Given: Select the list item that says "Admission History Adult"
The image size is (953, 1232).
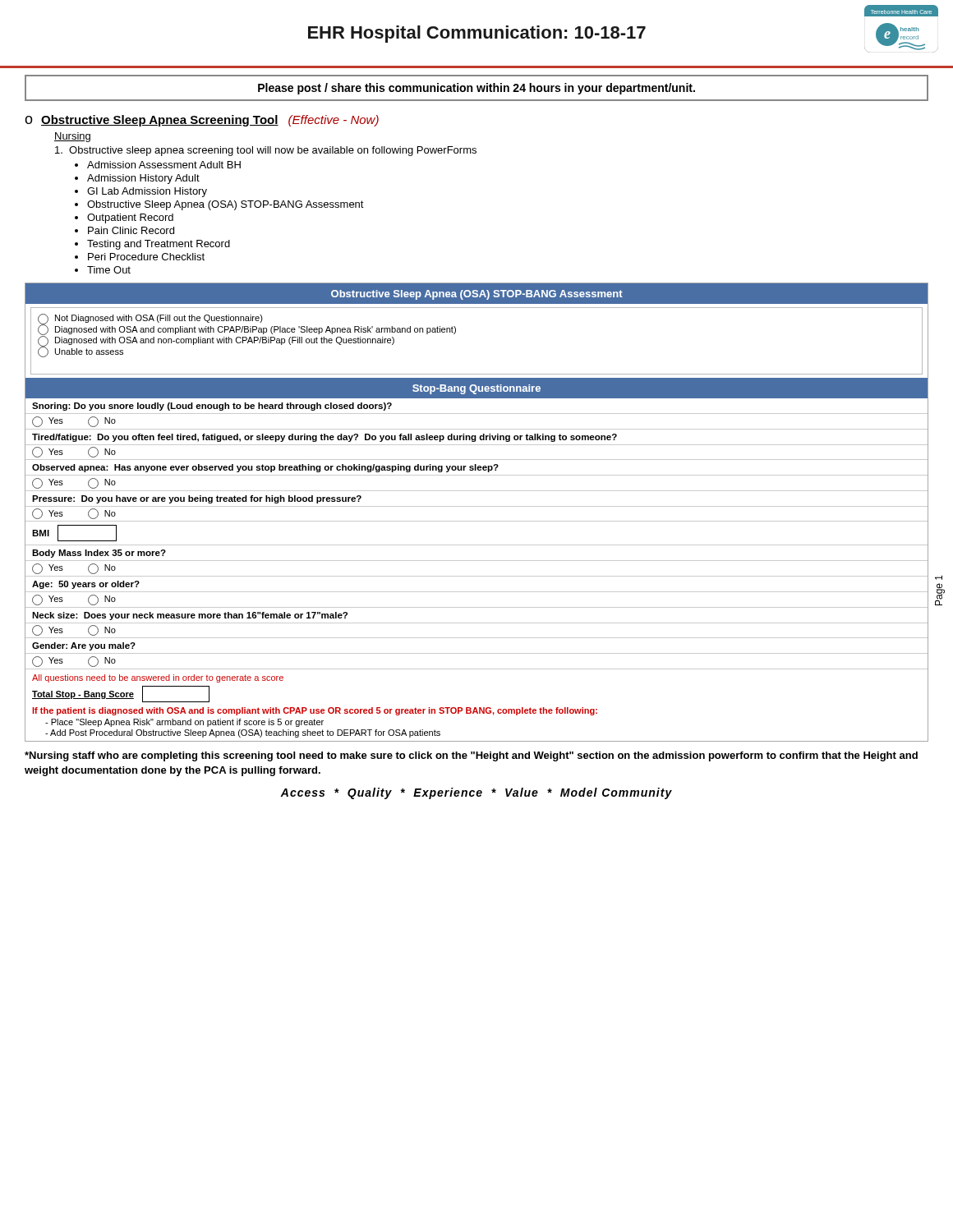Looking at the screenshot, I should [143, 178].
